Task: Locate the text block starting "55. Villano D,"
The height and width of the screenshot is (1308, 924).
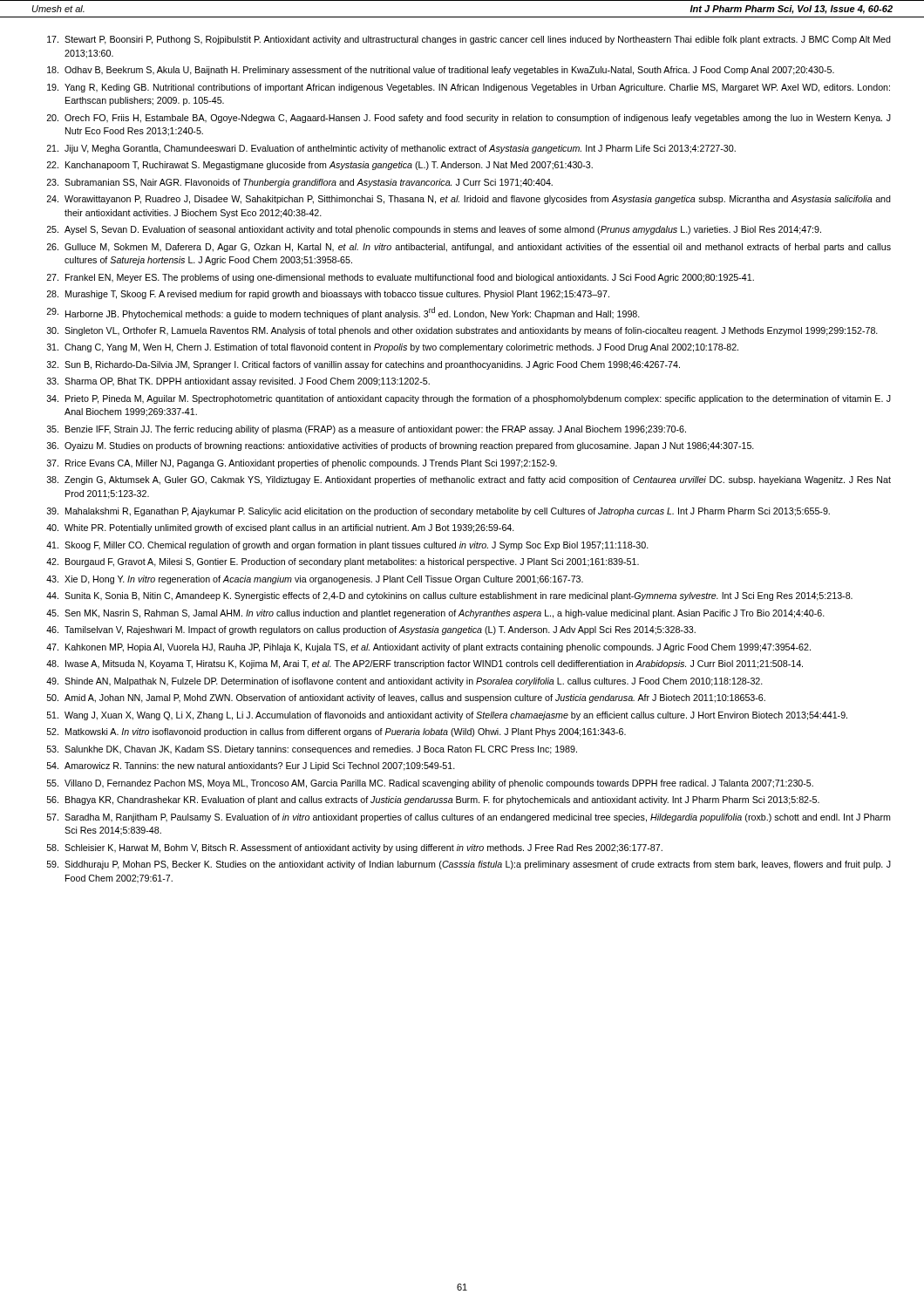Action: pos(462,783)
